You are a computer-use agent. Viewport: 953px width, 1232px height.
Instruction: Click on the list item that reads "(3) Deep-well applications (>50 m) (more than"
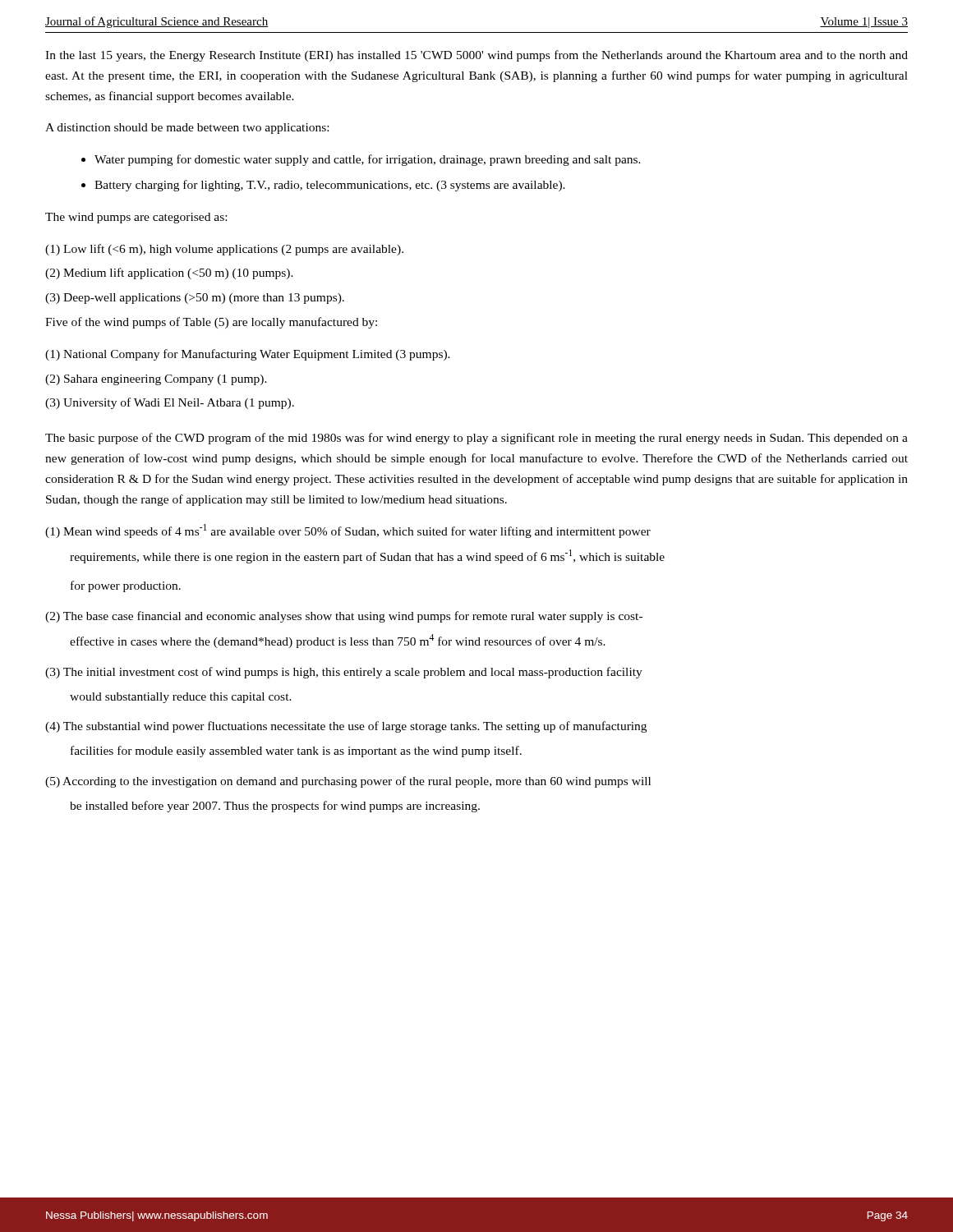tap(195, 299)
